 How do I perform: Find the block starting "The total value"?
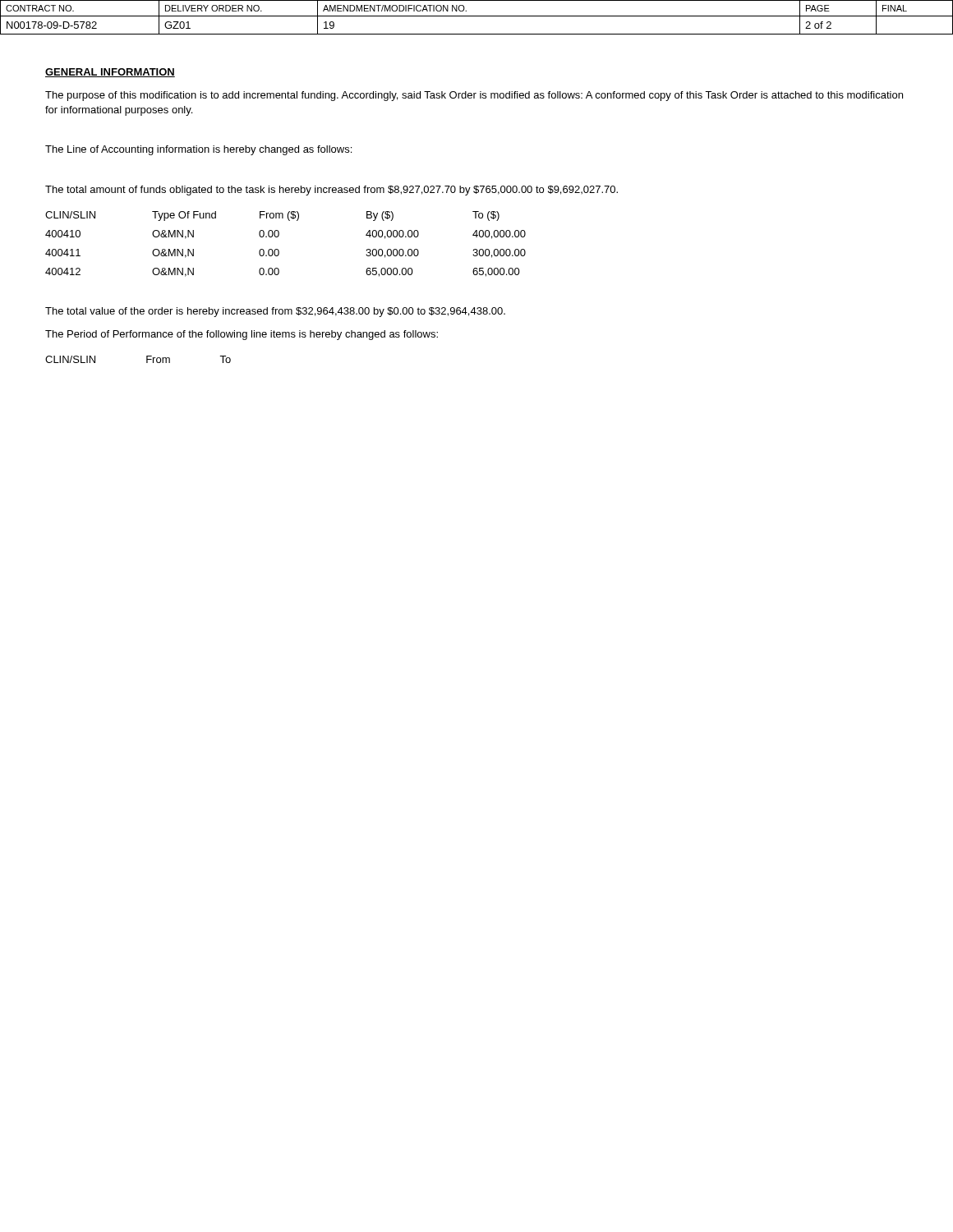[276, 311]
